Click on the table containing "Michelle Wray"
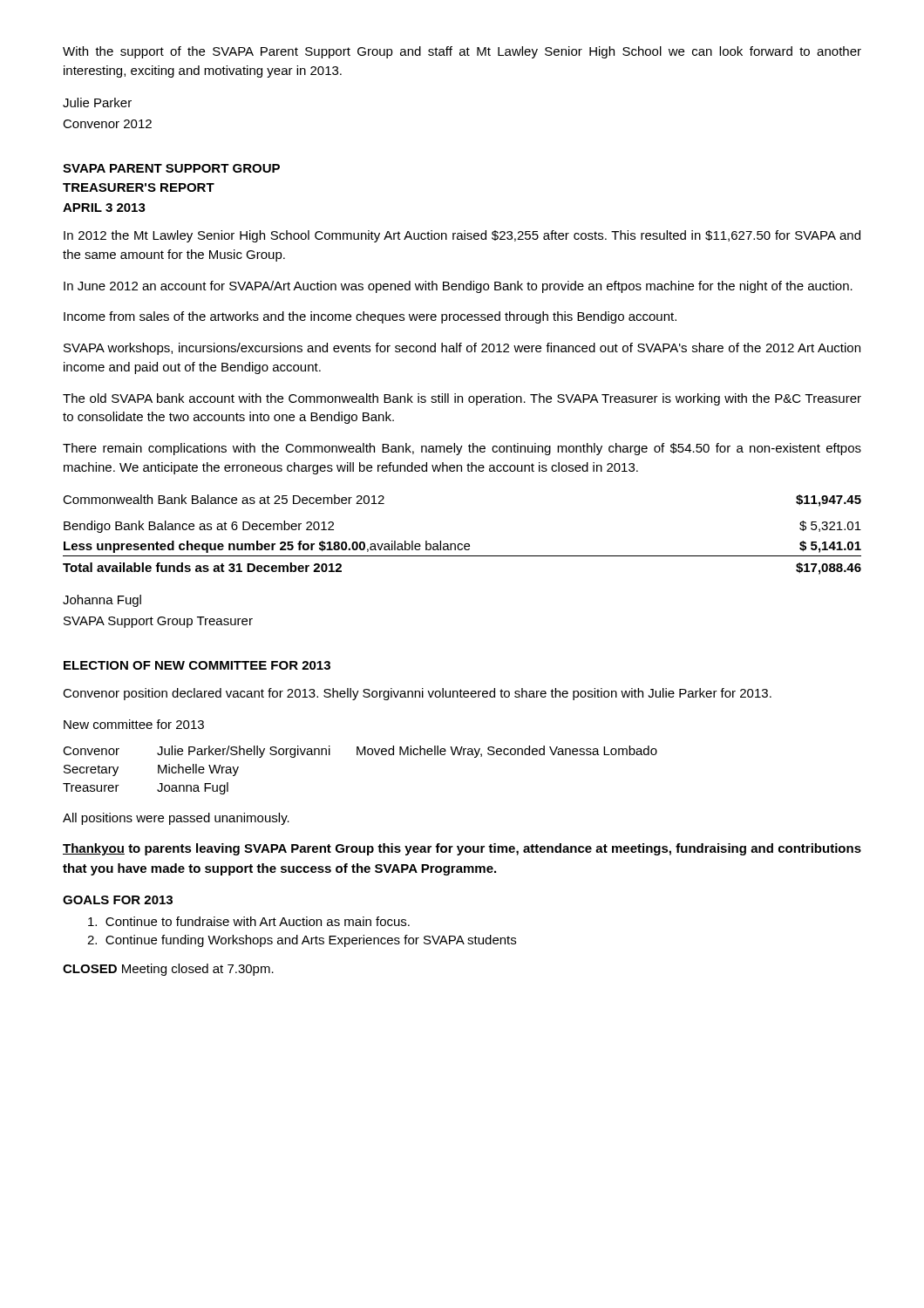The width and height of the screenshot is (924, 1308). 462,768
